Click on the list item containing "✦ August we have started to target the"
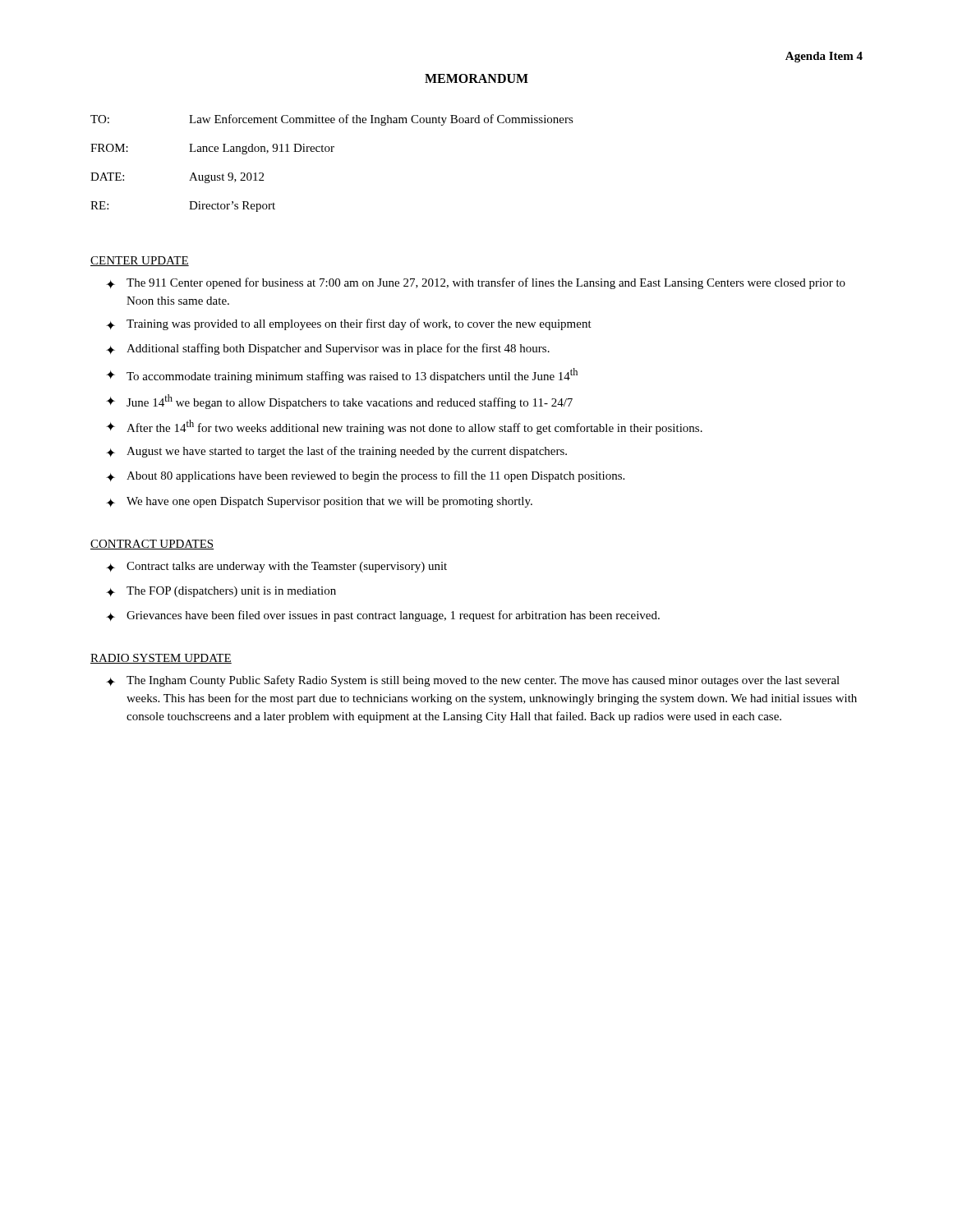The width and height of the screenshot is (953, 1232). tap(484, 453)
